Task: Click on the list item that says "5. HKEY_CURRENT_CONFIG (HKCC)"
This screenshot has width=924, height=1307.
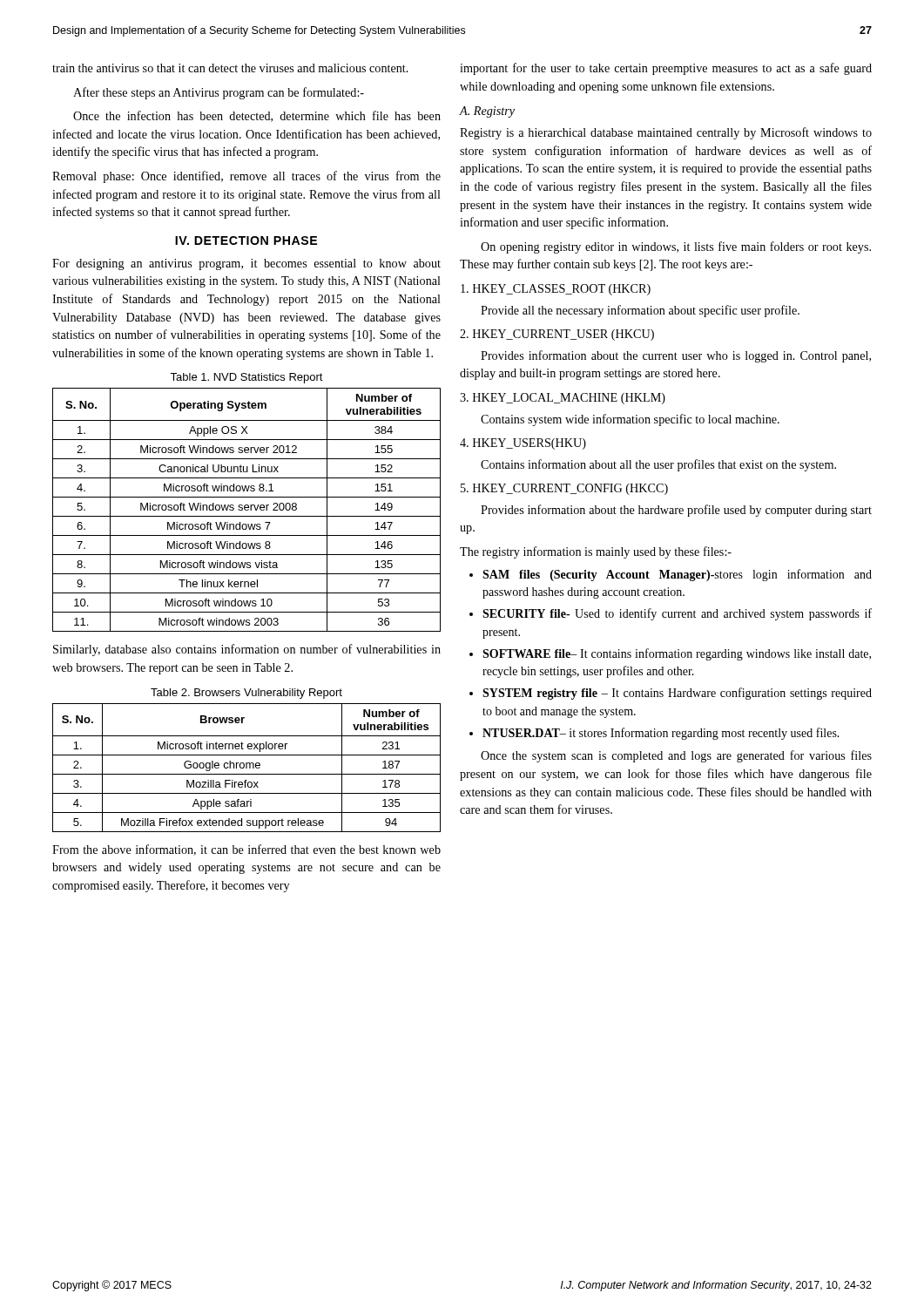Action: 666,488
